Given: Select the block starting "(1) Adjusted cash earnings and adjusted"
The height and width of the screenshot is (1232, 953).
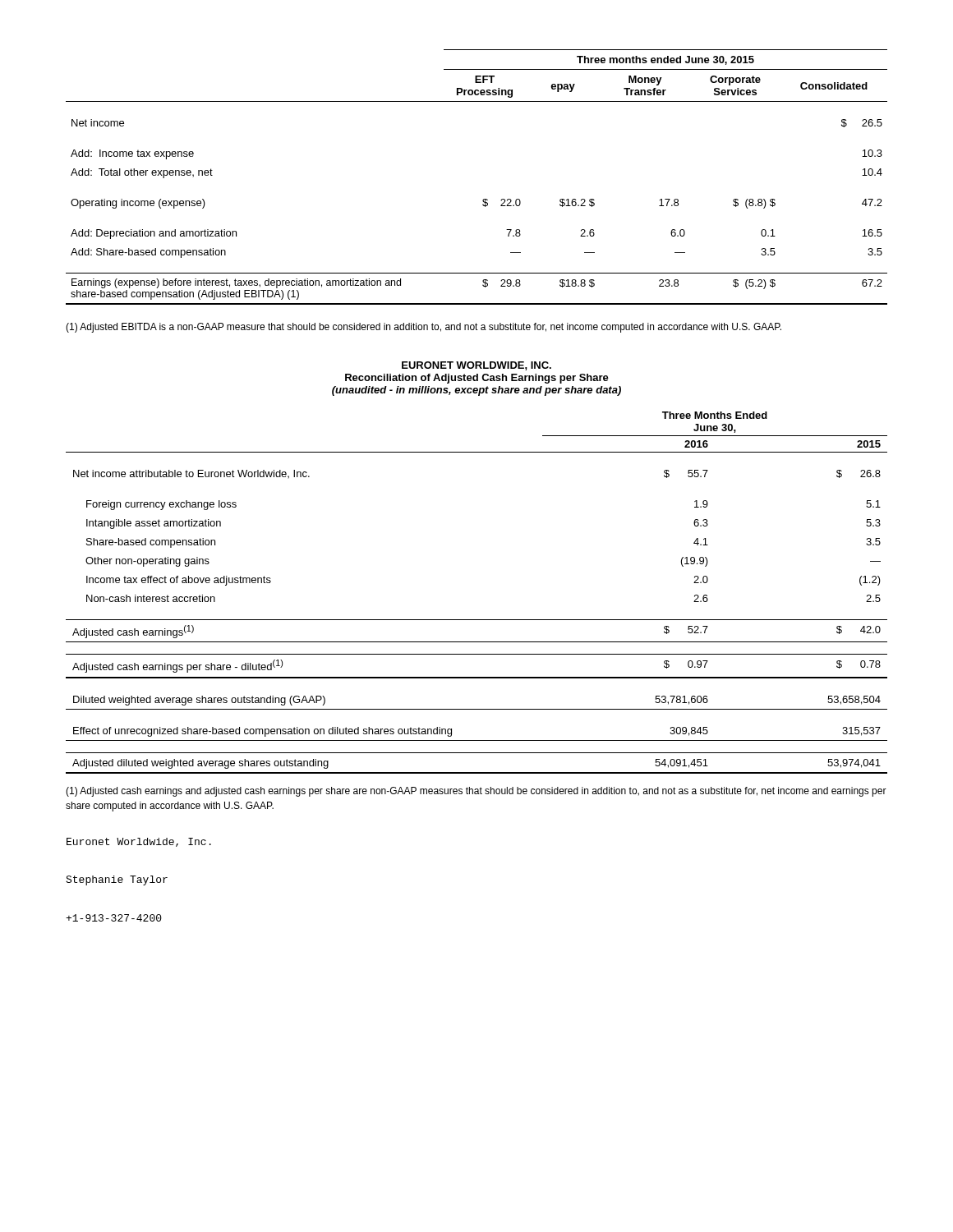Looking at the screenshot, I should coord(476,798).
